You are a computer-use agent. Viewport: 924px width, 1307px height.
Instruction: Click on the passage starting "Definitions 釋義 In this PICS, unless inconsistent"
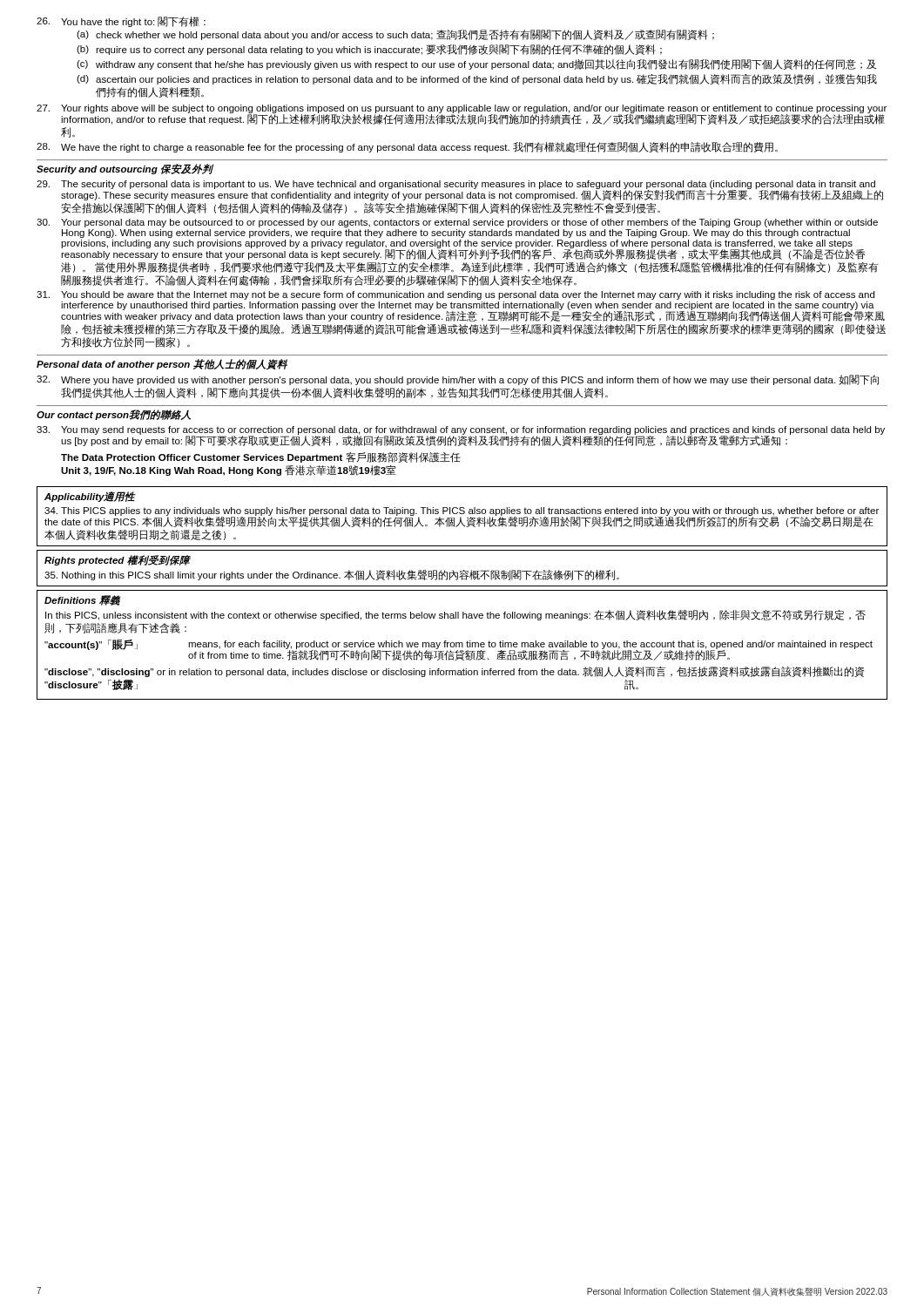pyautogui.click(x=462, y=643)
